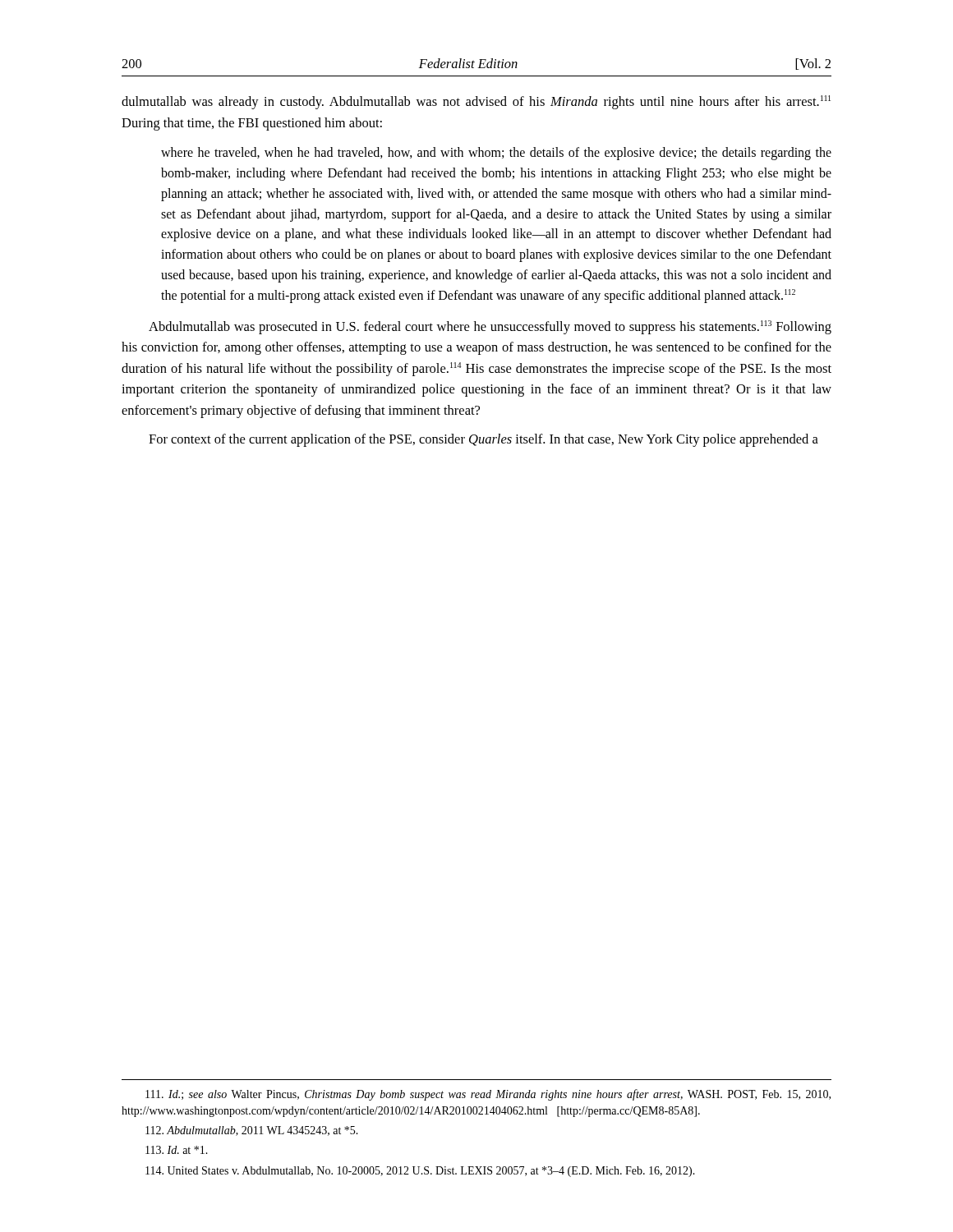Image resolution: width=953 pixels, height=1232 pixels.
Task: Click the passage that begins "Abdulmutallab, 2011 WL"
Action: (x=251, y=1131)
